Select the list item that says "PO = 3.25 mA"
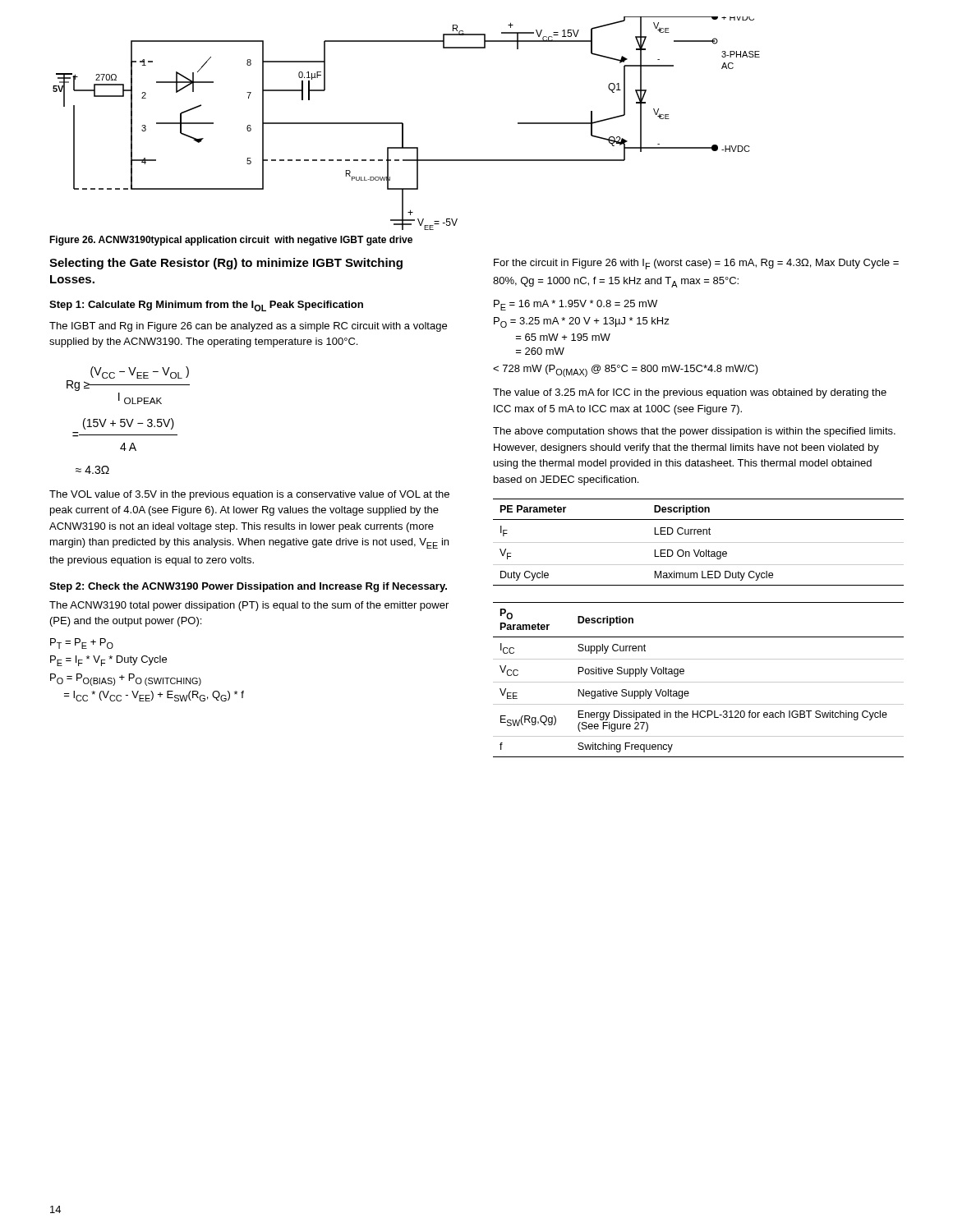This screenshot has height=1232, width=953. pyautogui.click(x=581, y=322)
